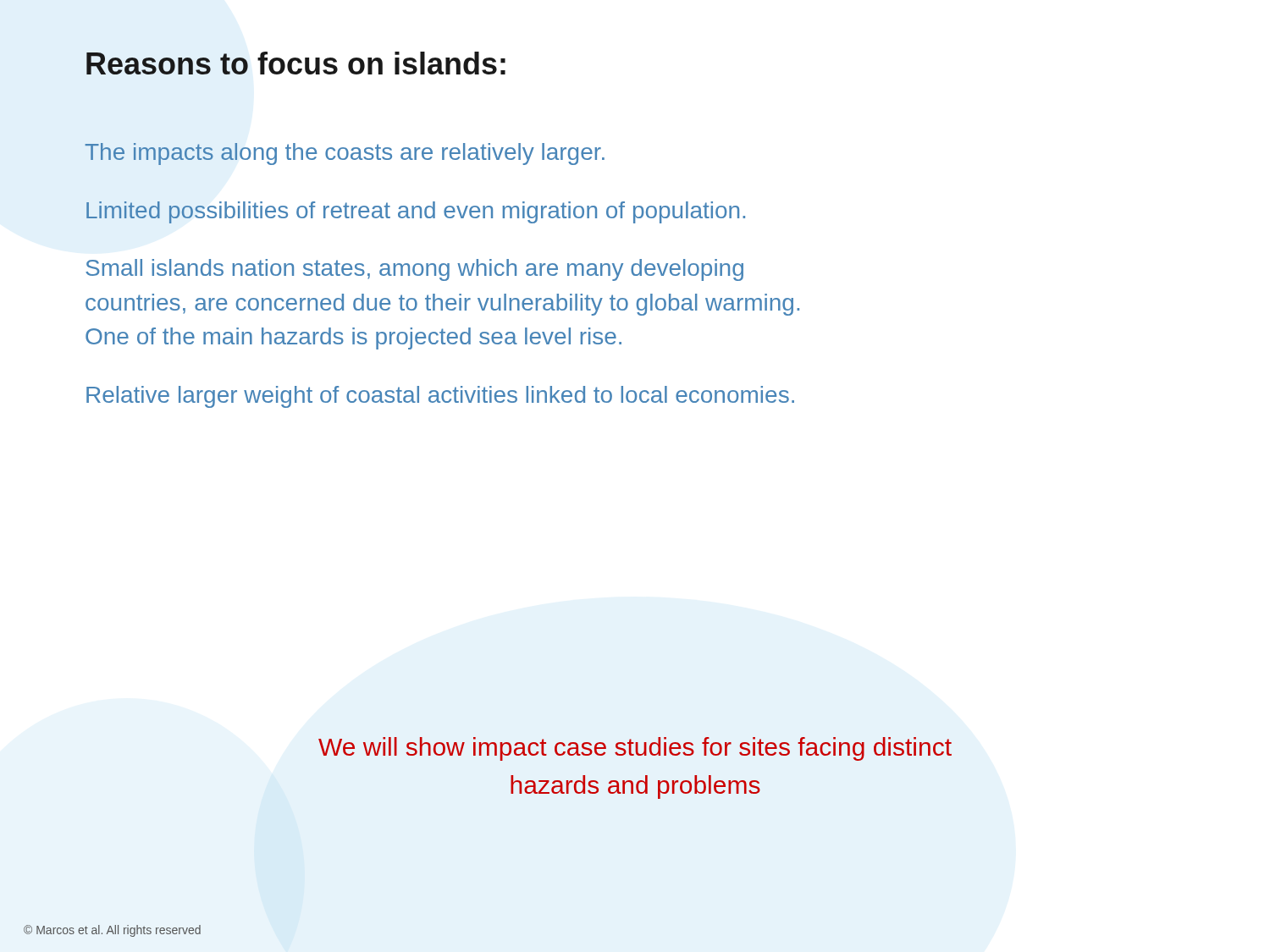
Task: Find the block starting "We will show"
Action: [635, 766]
